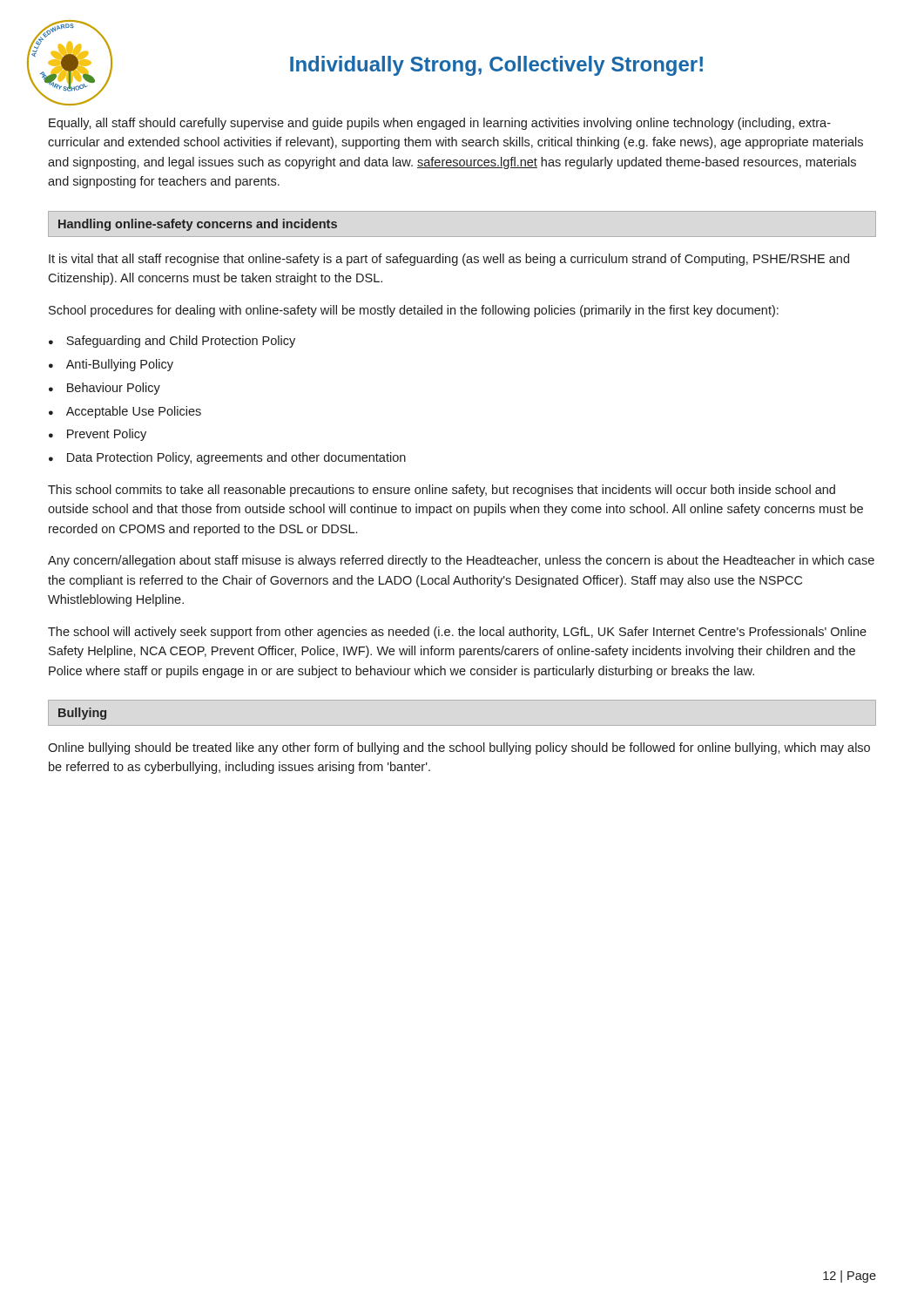Click on the text block that says "Any concern/allegation about staff misuse is always referred"

point(461,580)
